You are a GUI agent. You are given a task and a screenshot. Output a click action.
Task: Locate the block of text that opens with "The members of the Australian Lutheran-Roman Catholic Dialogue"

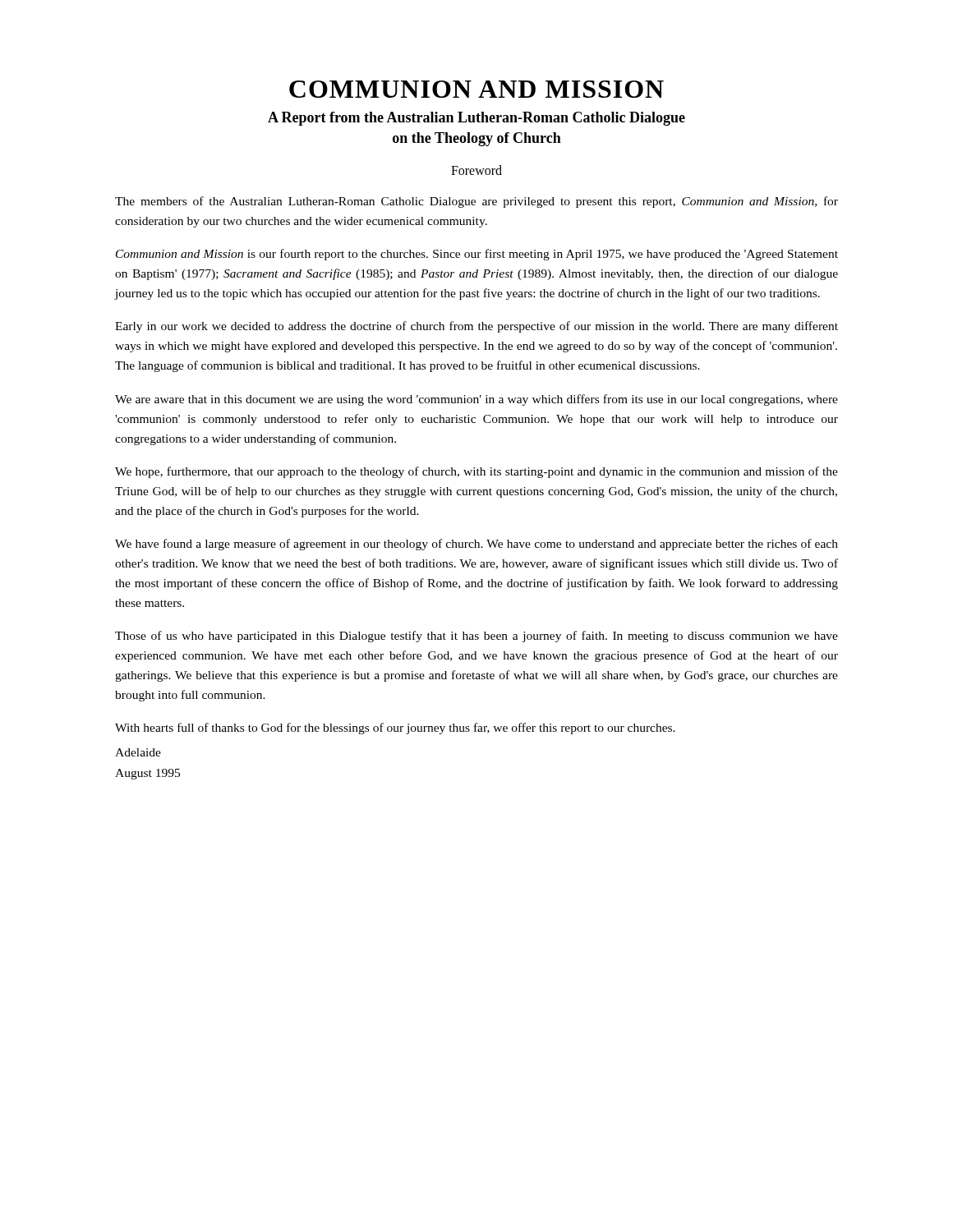476,211
